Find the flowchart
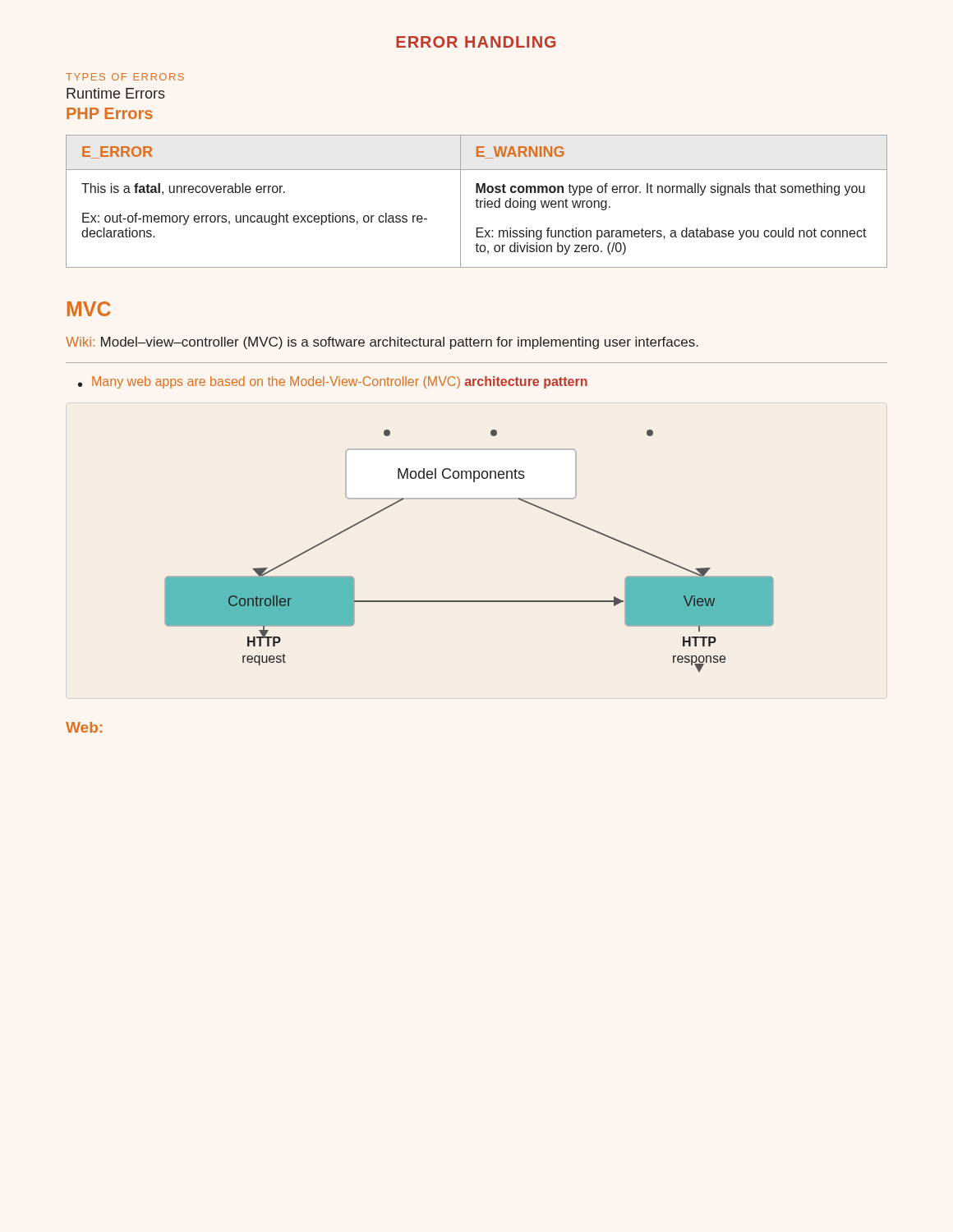The width and height of the screenshot is (953, 1232). (476, 551)
